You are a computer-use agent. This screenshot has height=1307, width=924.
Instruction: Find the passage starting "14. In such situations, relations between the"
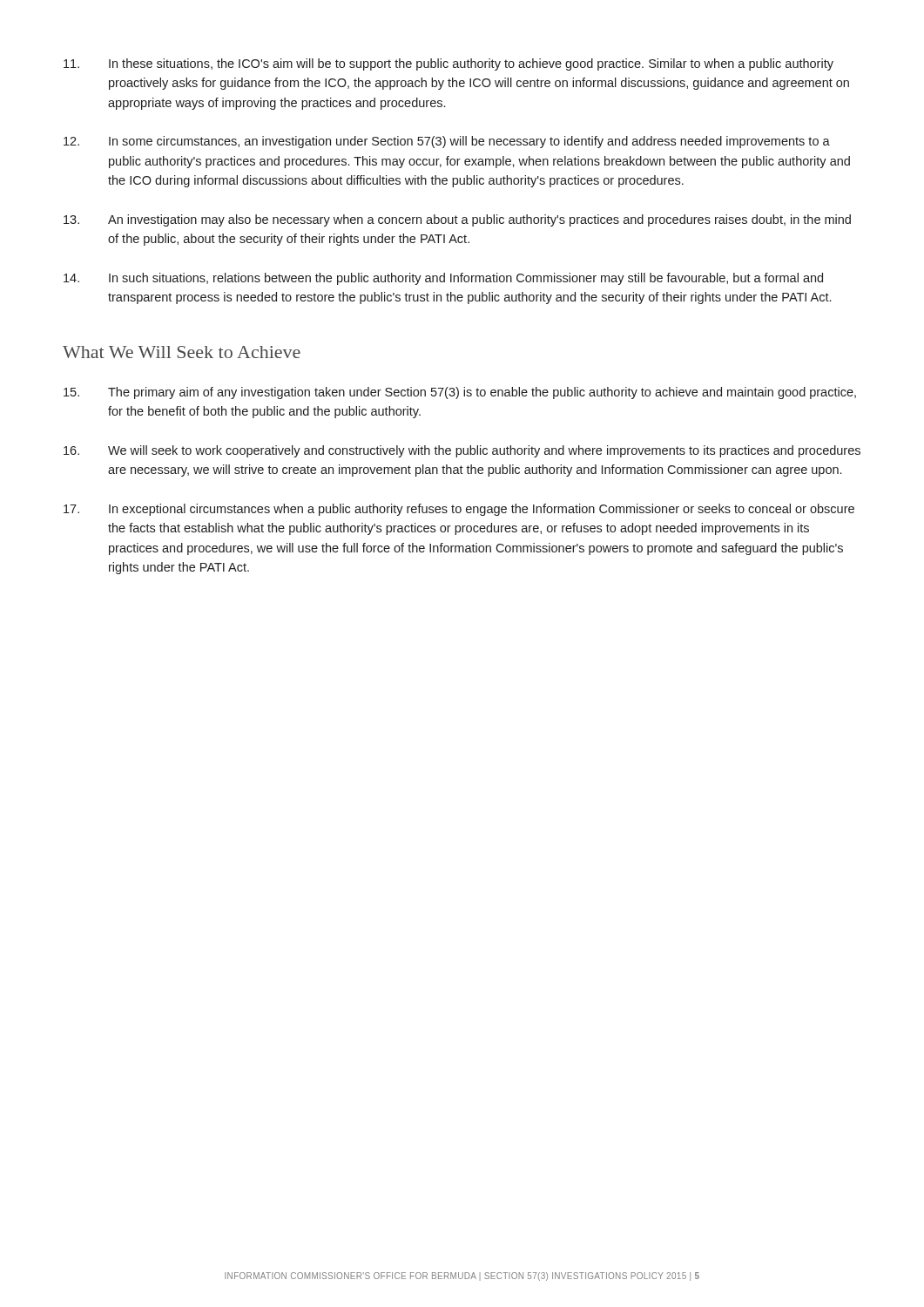[x=462, y=288]
